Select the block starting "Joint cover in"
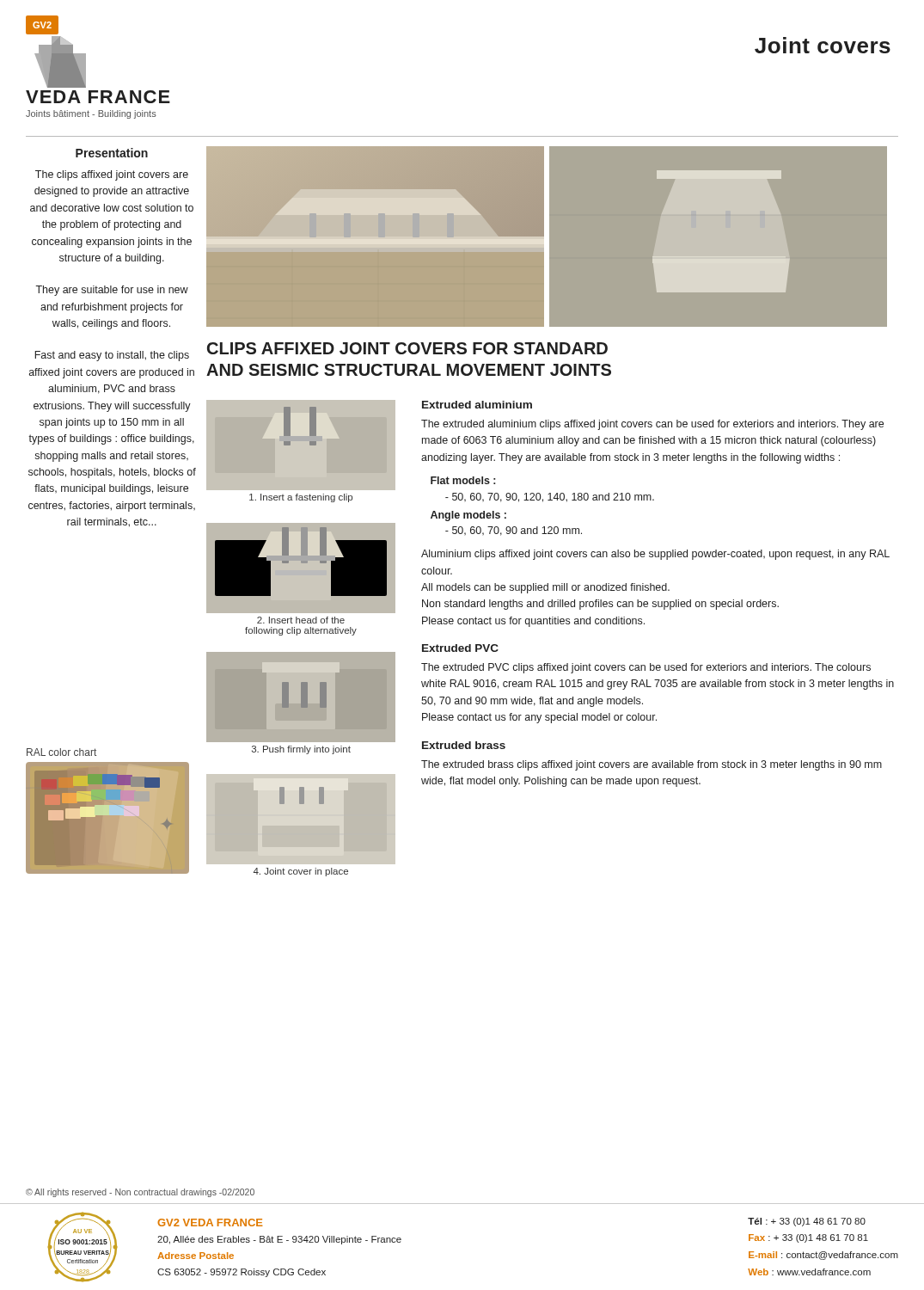 point(301,871)
